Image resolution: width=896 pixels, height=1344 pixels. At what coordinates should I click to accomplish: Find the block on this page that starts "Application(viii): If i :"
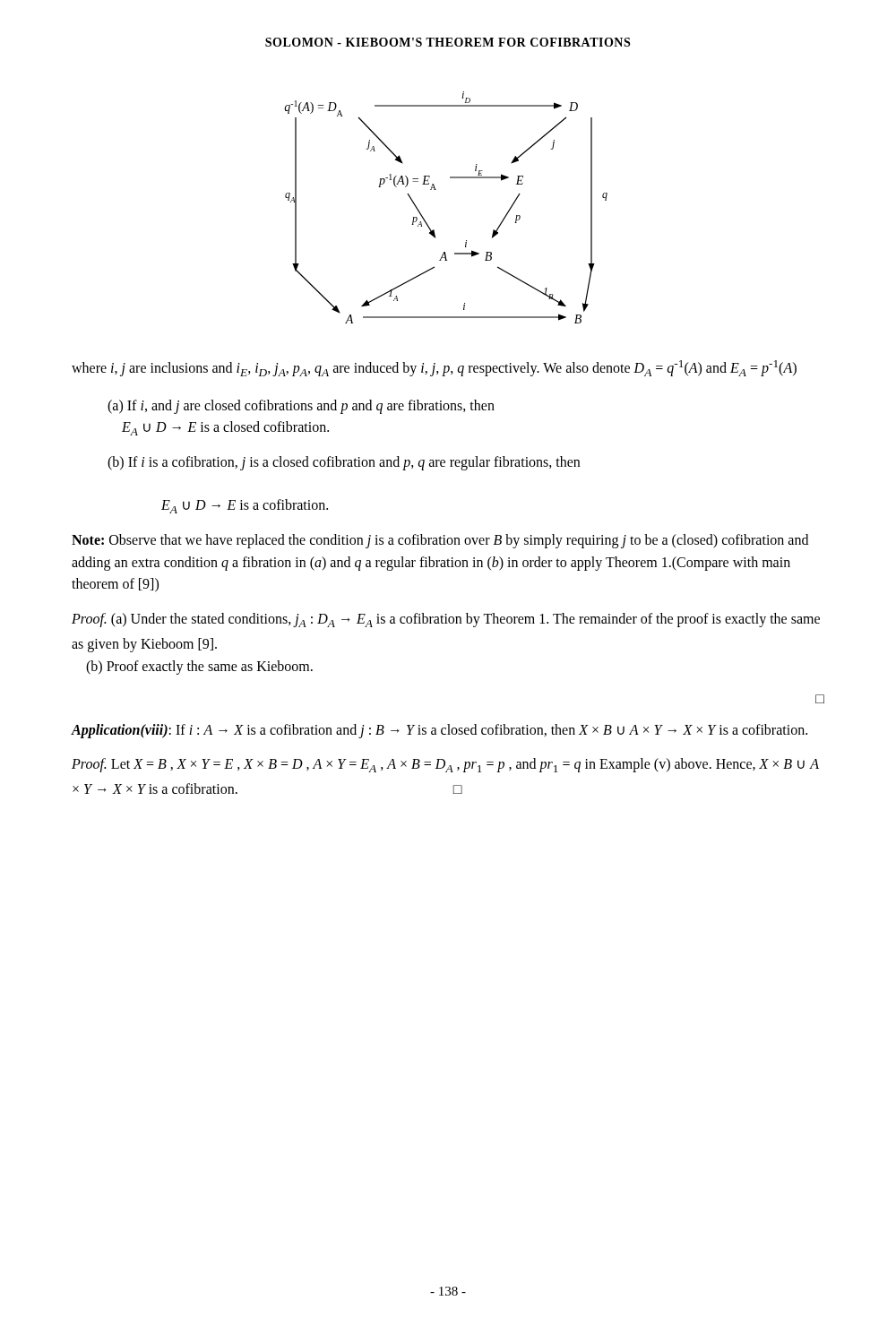(440, 729)
